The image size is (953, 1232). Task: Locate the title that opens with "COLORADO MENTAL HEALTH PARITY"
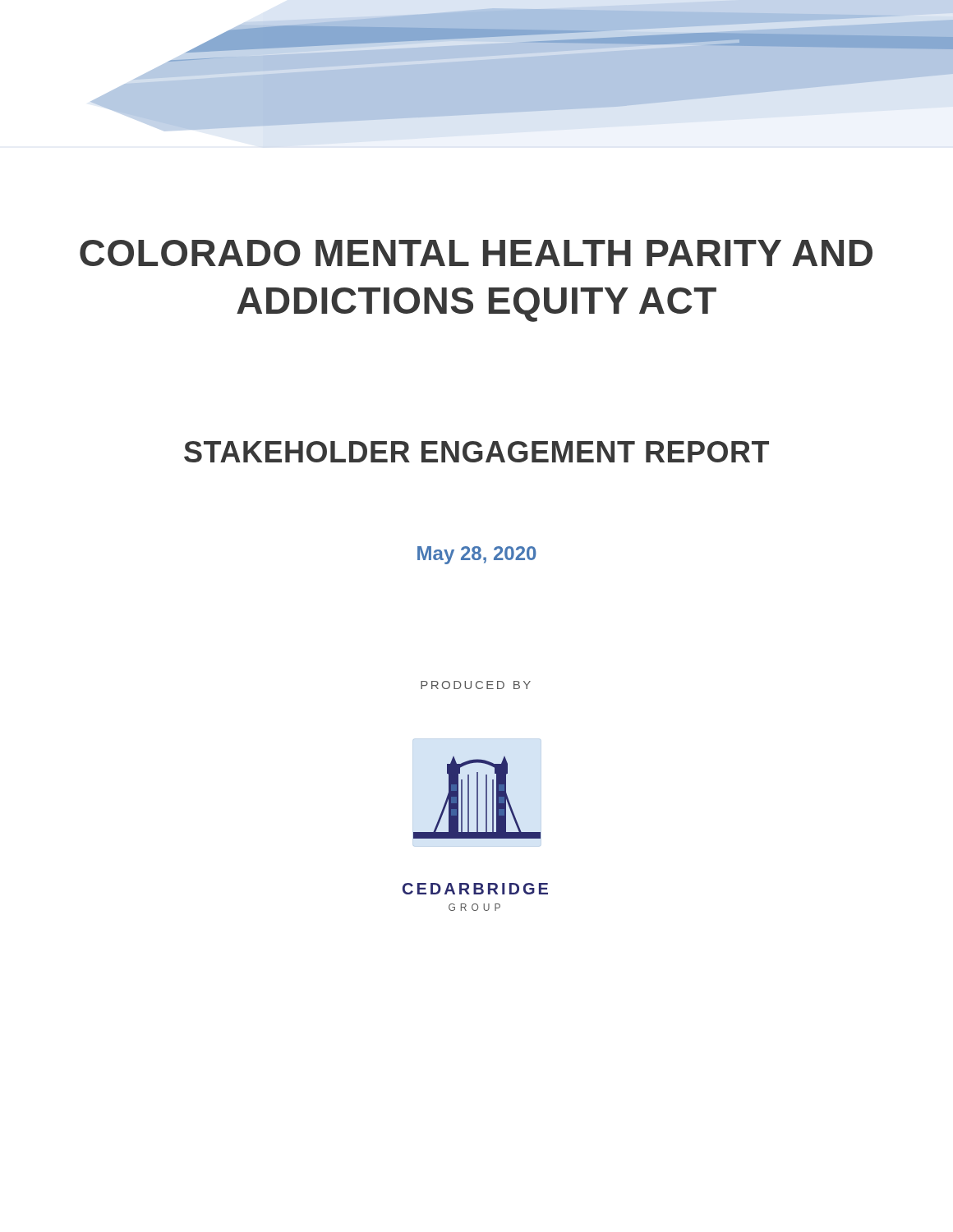click(x=476, y=277)
